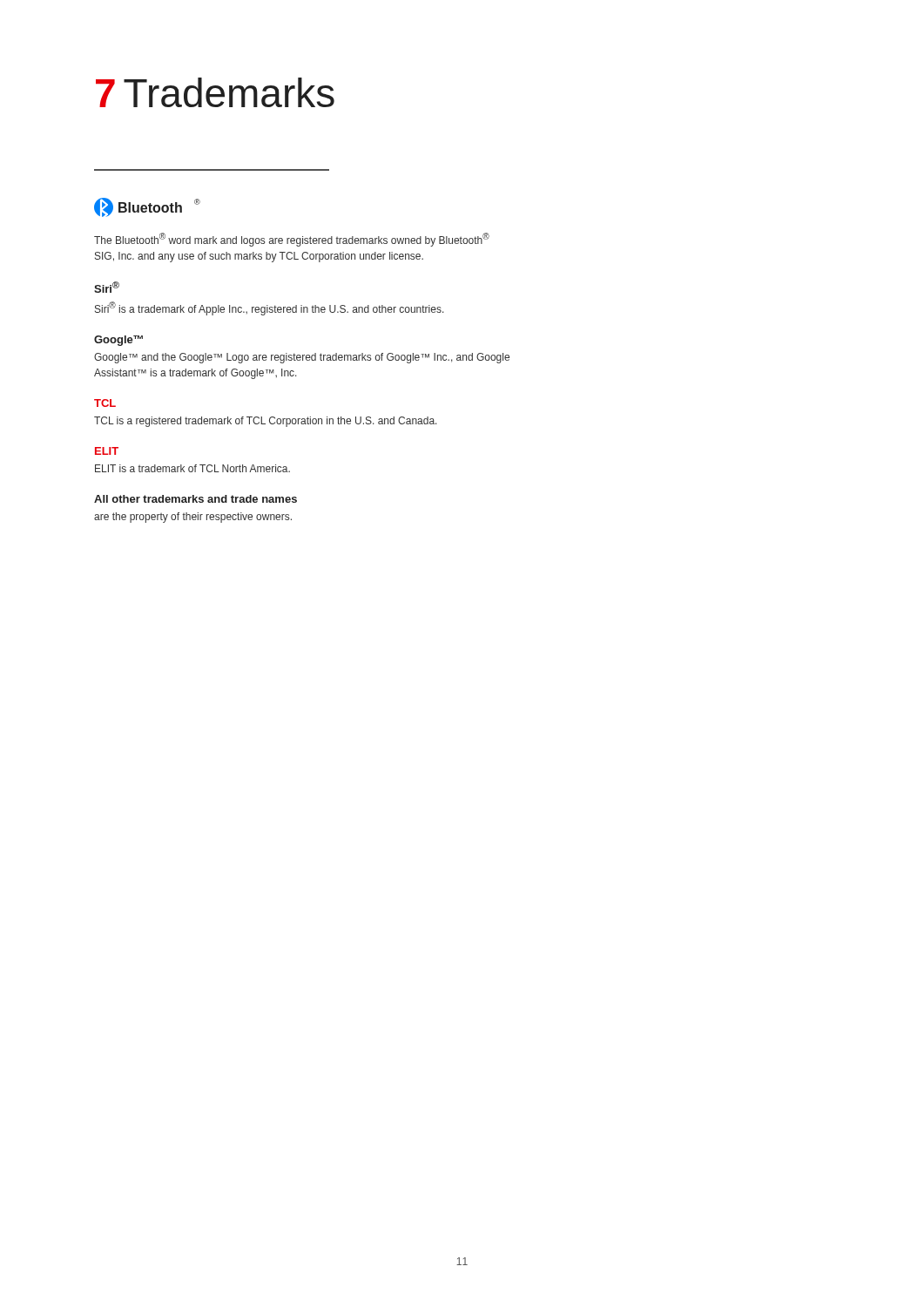Locate the block of text that opens with "The Bluetooth® word mark and logos"

pos(303,247)
